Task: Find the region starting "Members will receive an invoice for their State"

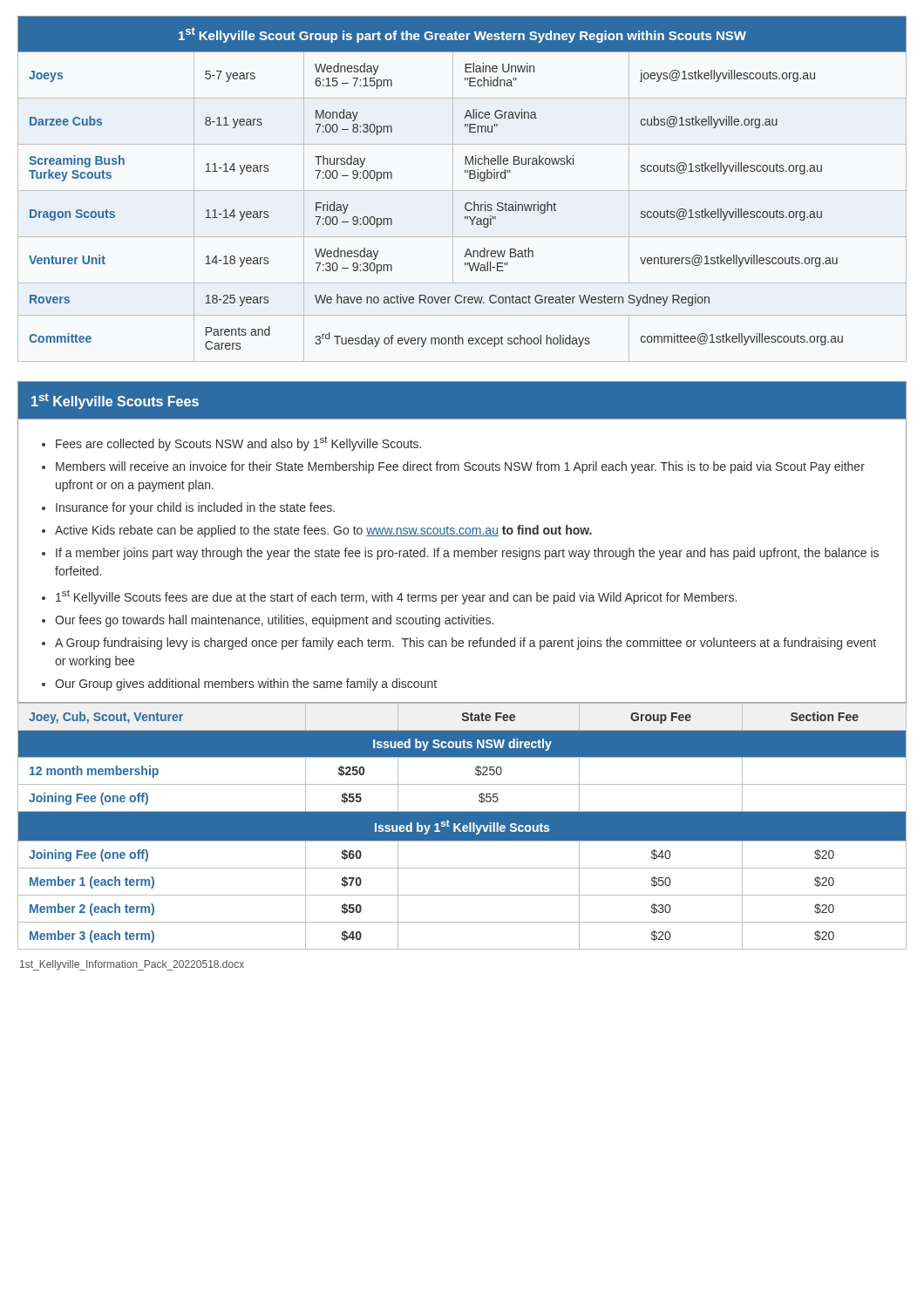Action: tap(460, 476)
